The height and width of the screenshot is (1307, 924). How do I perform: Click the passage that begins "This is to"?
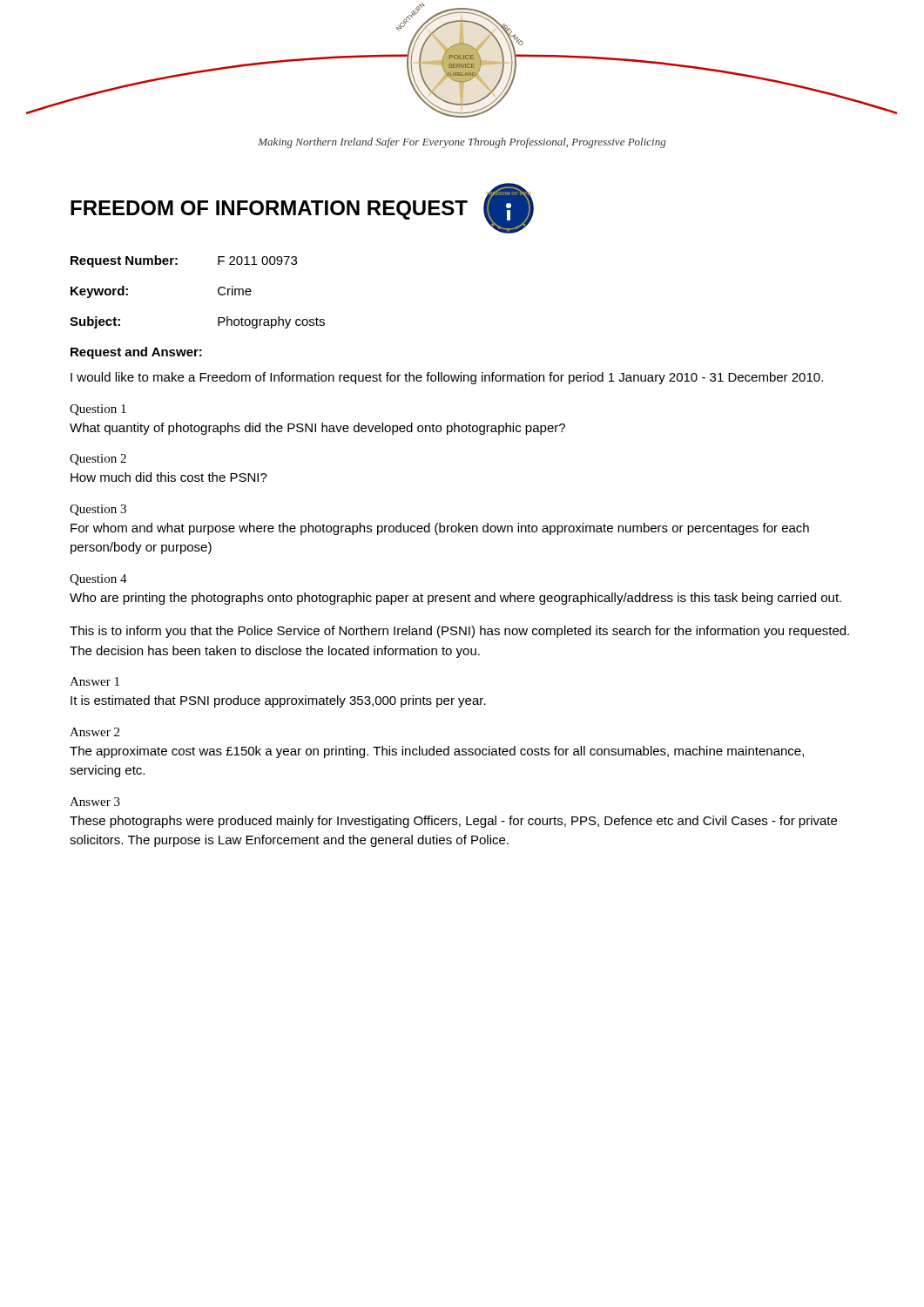pos(460,640)
